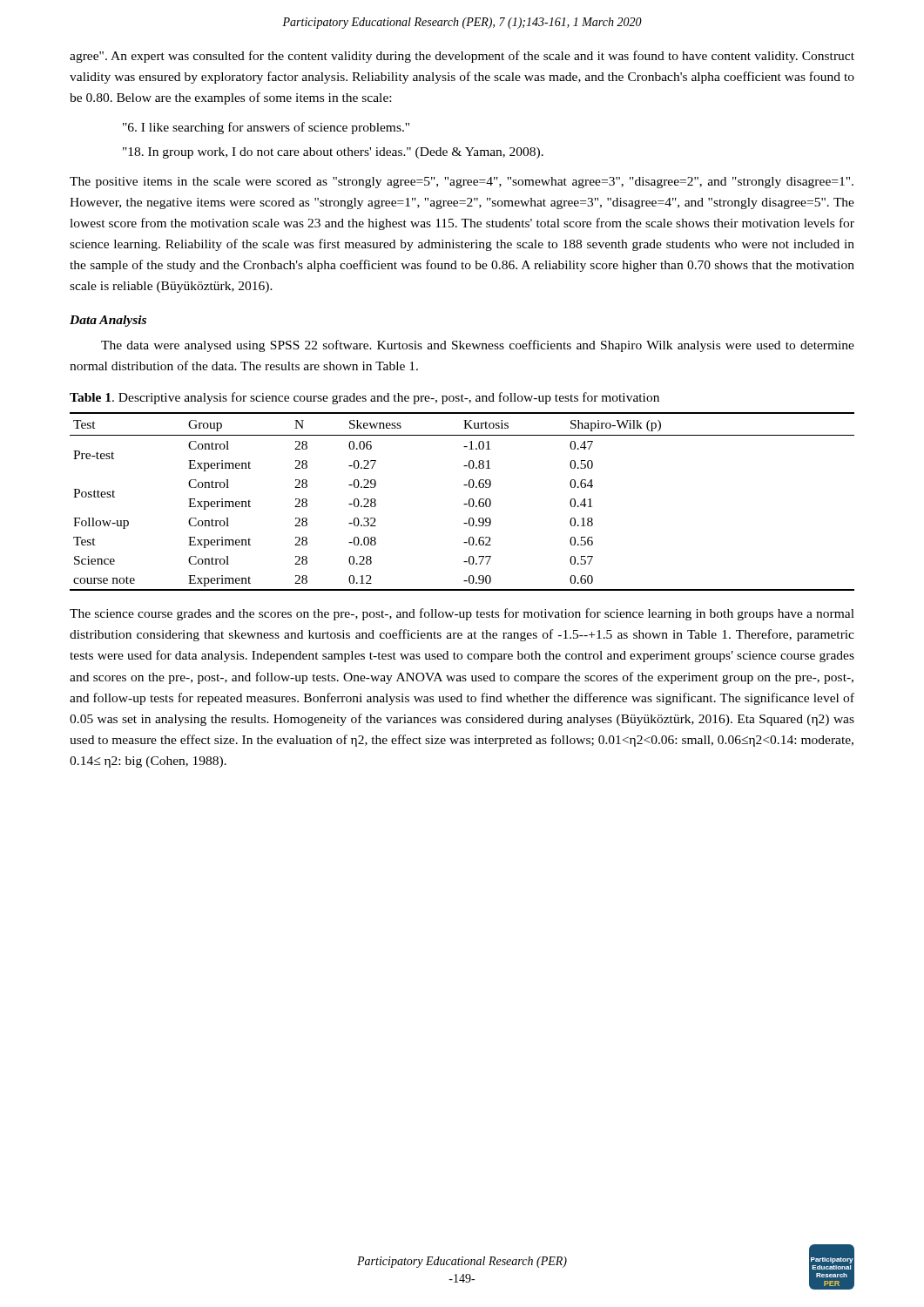Click the passage that begins ""18. In group"
924x1307 pixels.
333,151
